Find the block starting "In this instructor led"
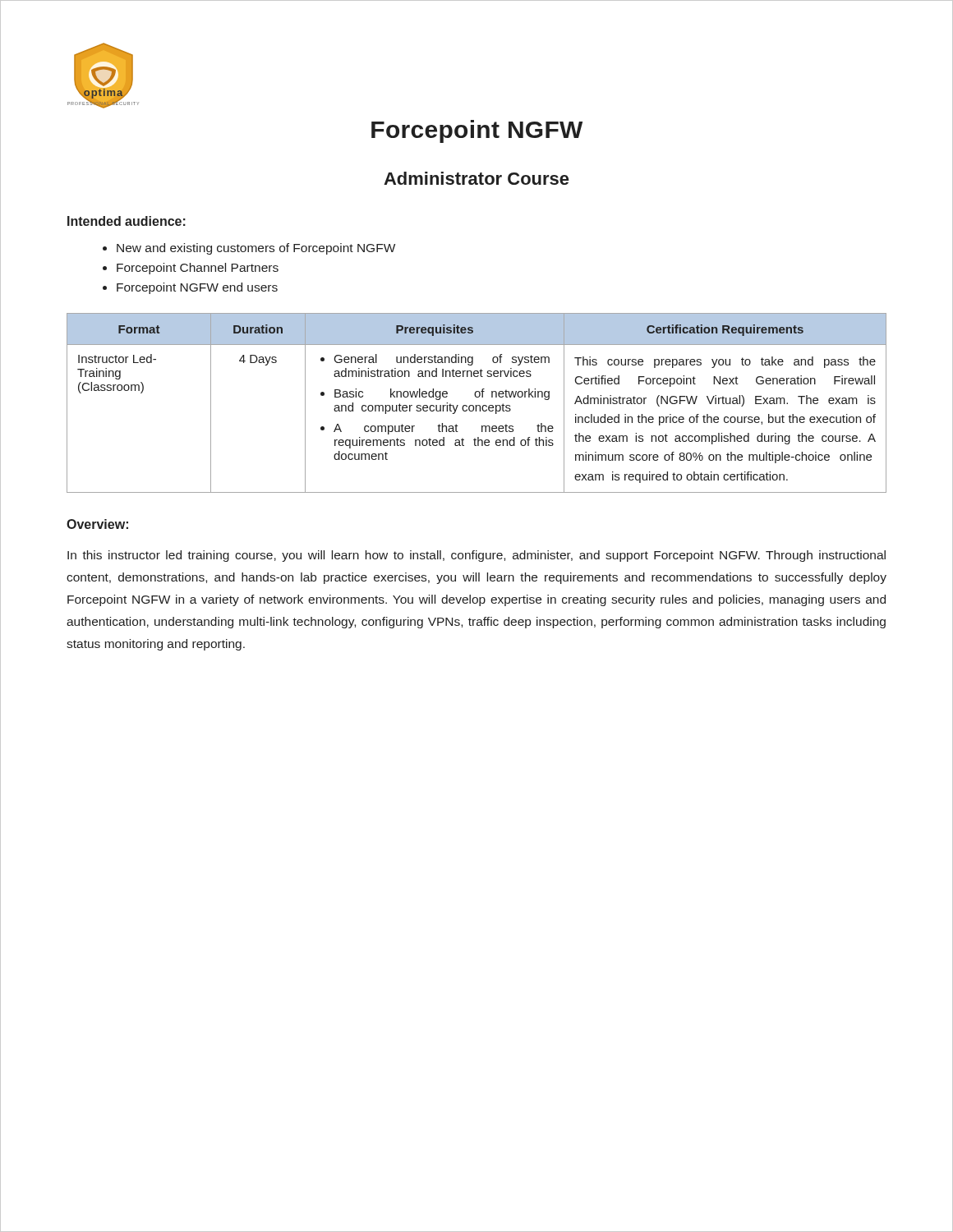Image resolution: width=953 pixels, height=1232 pixels. pyautogui.click(x=476, y=599)
